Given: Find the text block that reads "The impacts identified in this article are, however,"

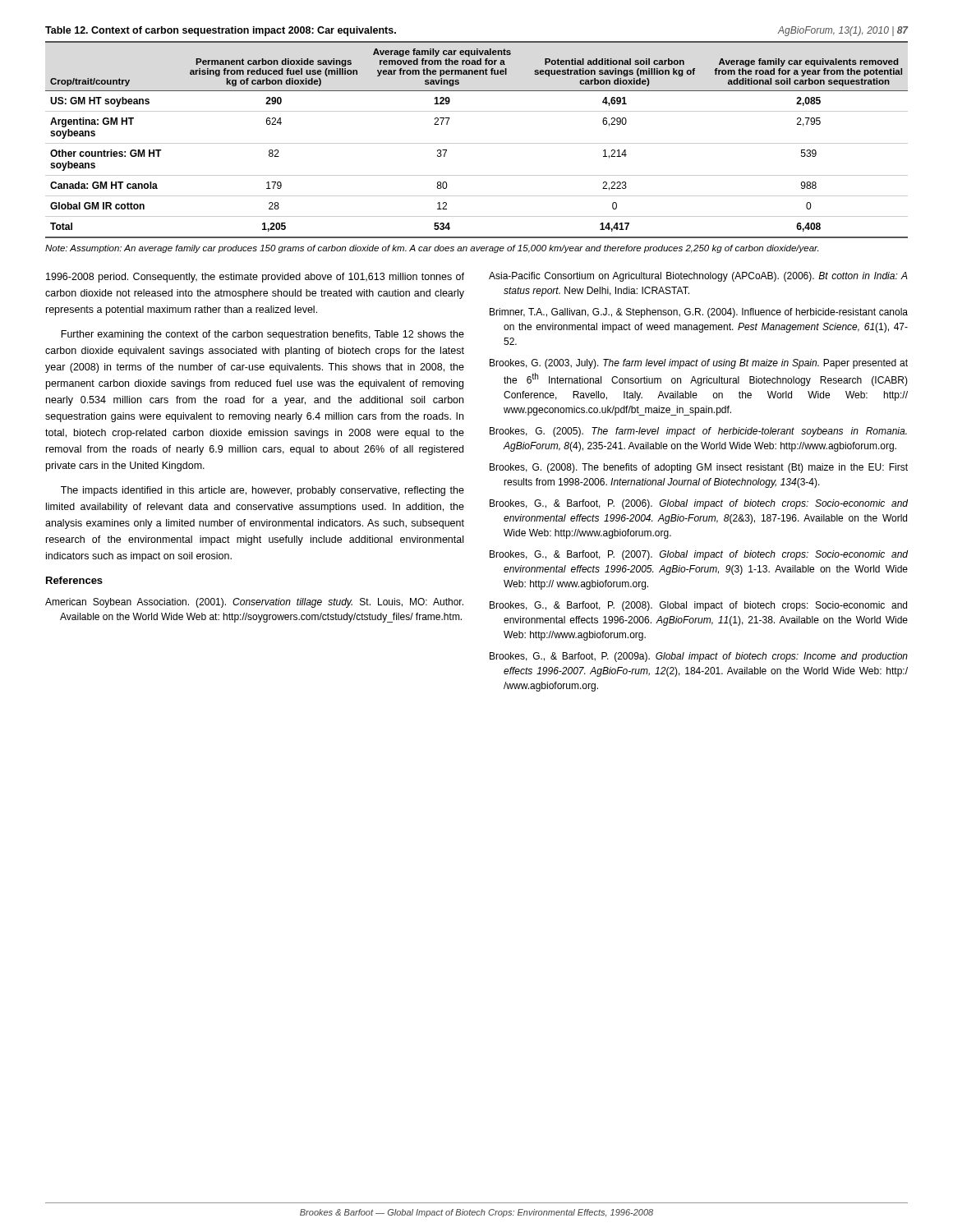Looking at the screenshot, I should click(x=255, y=523).
